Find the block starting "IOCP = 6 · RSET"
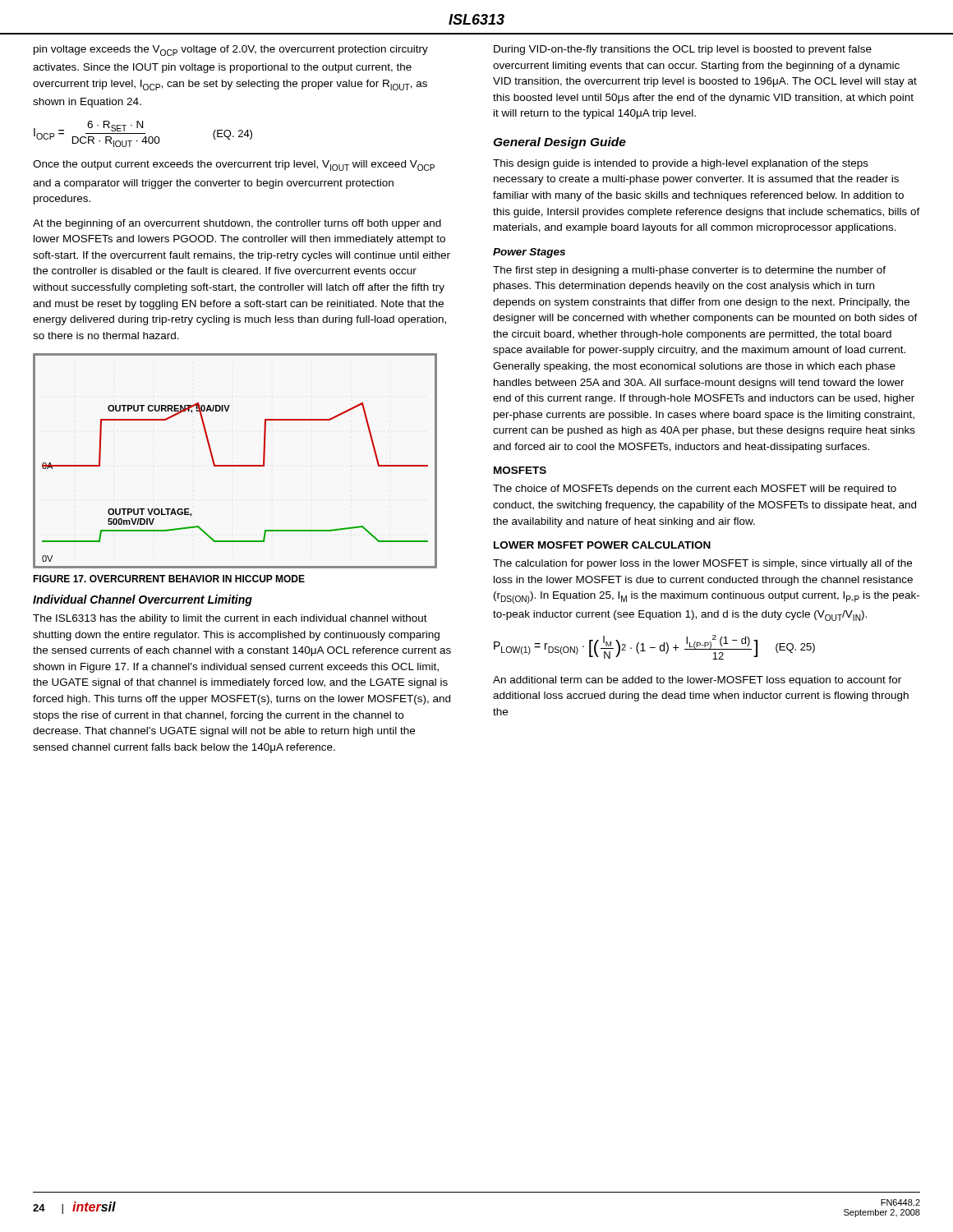The height and width of the screenshot is (1232, 953). [x=242, y=133]
